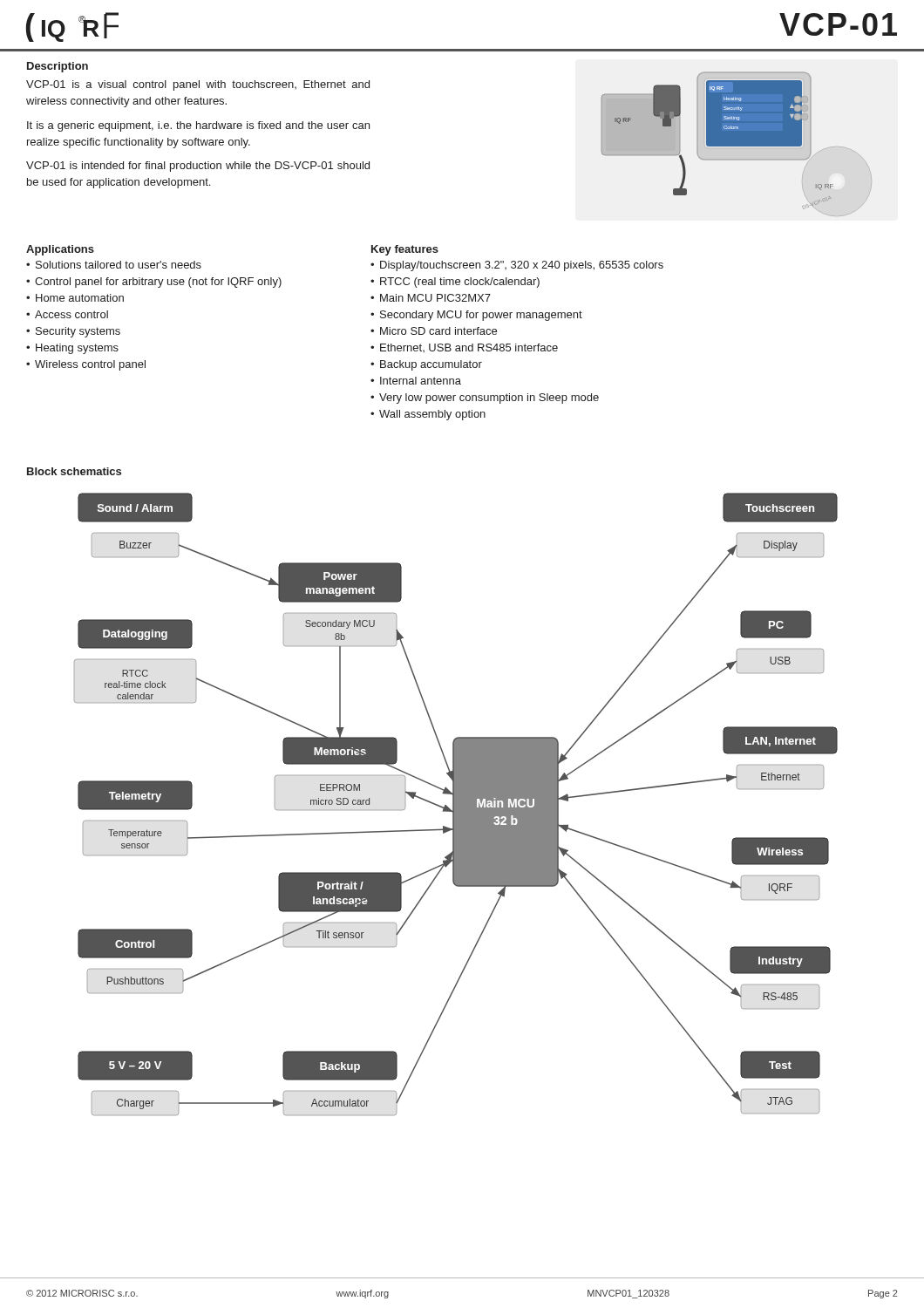
Task: Locate the text block starting "• Solutions tailored"
Action: (x=114, y=265)
